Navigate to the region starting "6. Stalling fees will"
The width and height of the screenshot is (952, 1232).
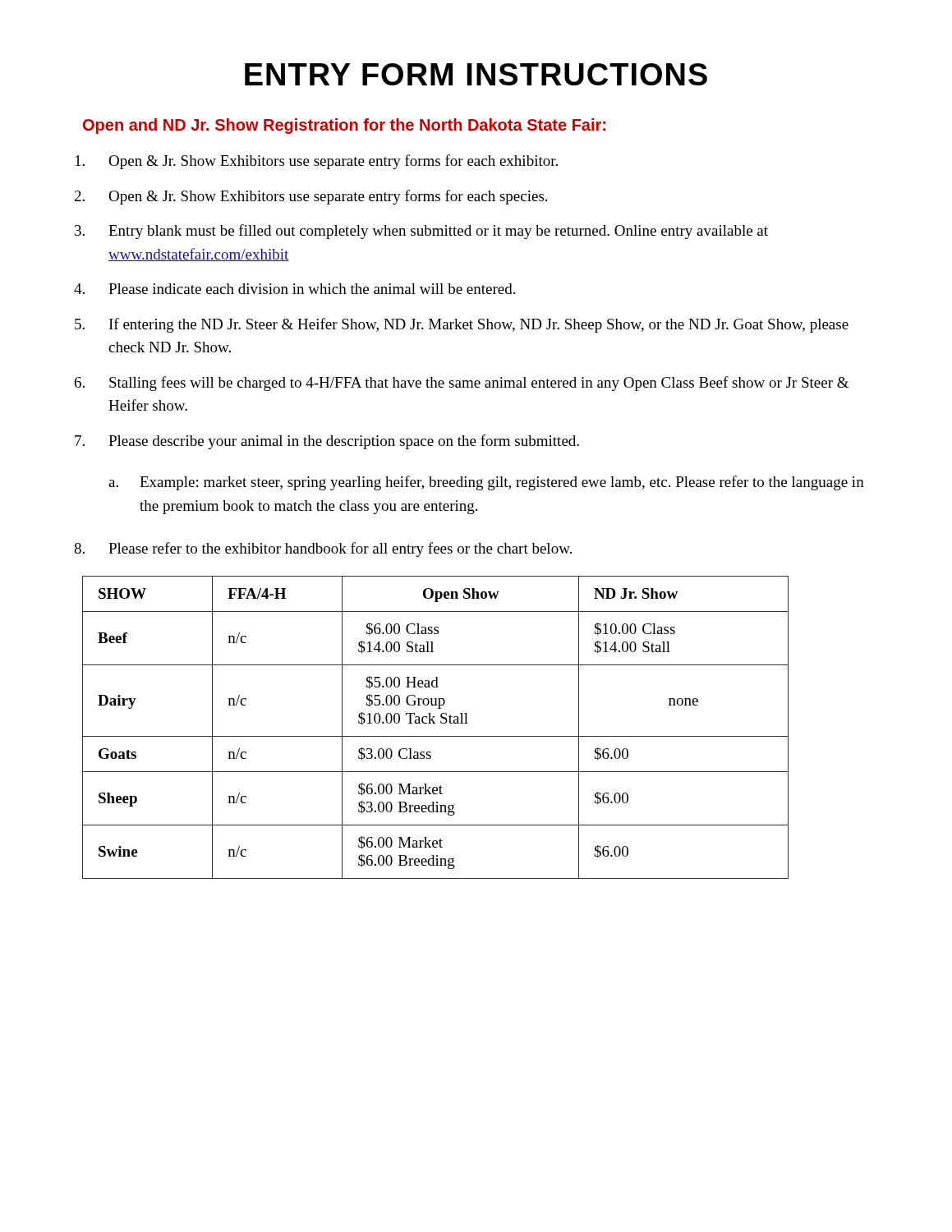pyautogui.click(x=476, y=394)
